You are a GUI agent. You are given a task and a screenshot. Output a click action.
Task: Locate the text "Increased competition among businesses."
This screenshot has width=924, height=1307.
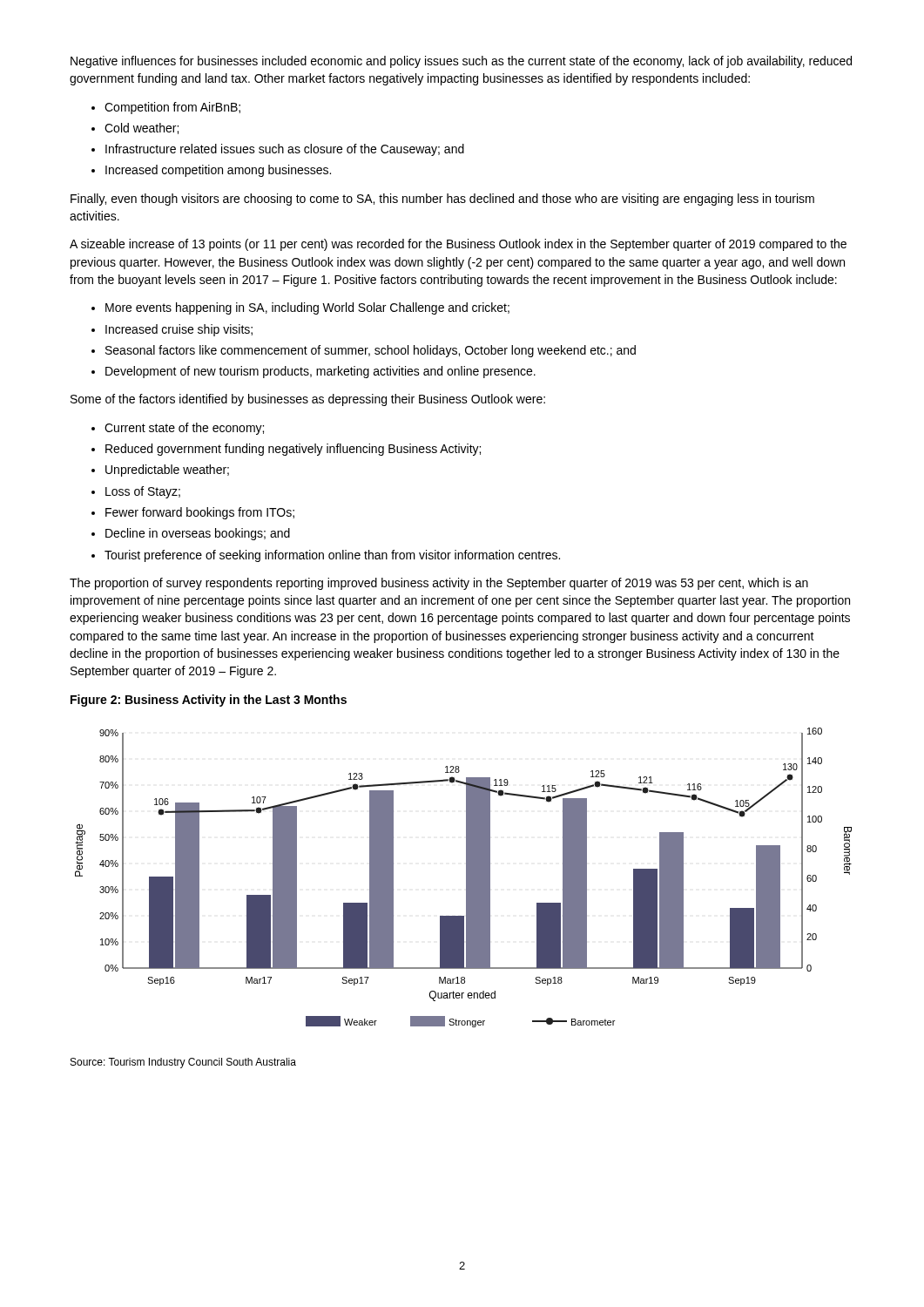pos(218,170)
